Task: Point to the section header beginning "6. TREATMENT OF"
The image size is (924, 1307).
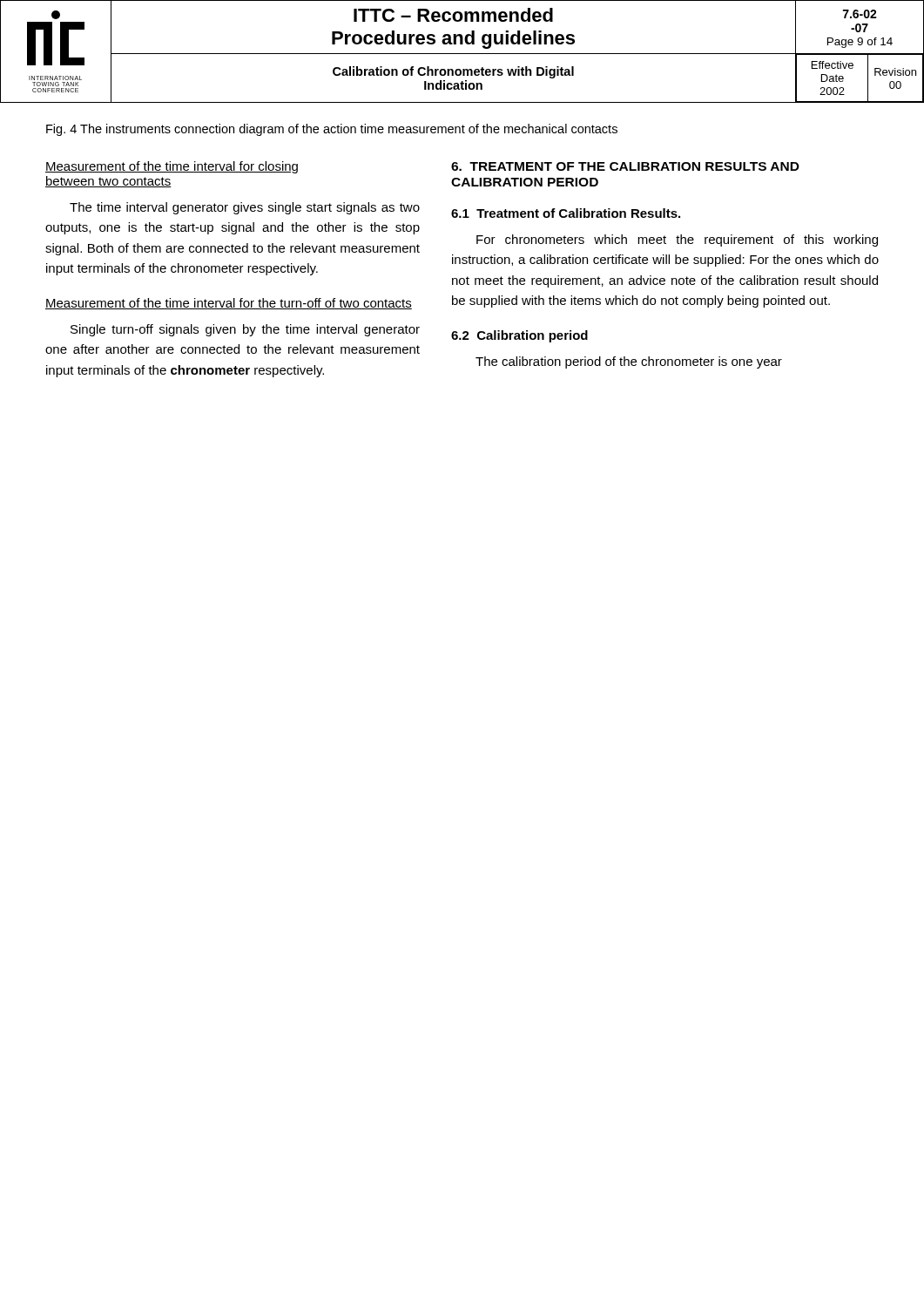Action: (x=625, y=174)
